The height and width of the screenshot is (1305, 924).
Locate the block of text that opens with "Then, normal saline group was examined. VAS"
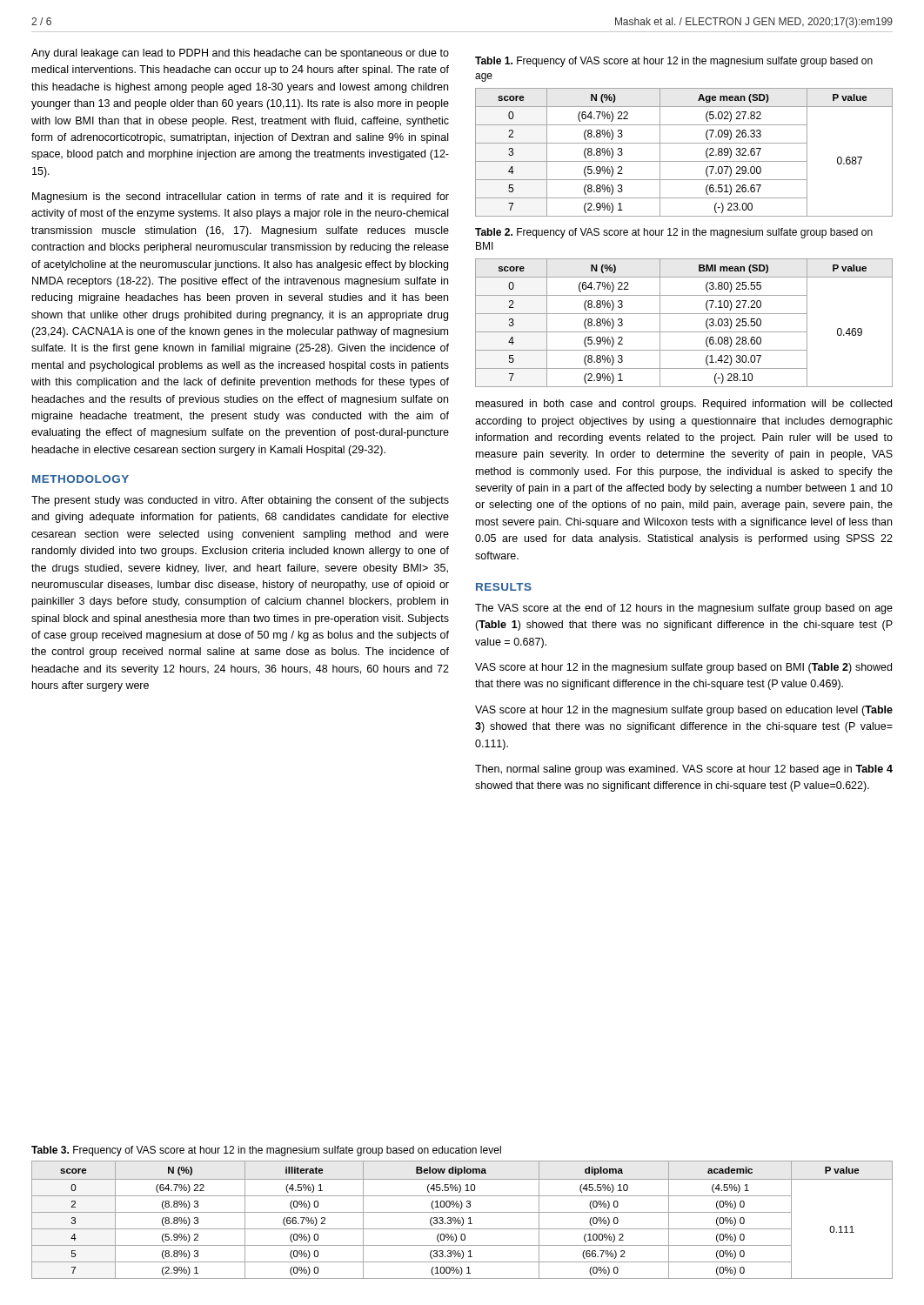pyautogui.click(x=684, y=777)
